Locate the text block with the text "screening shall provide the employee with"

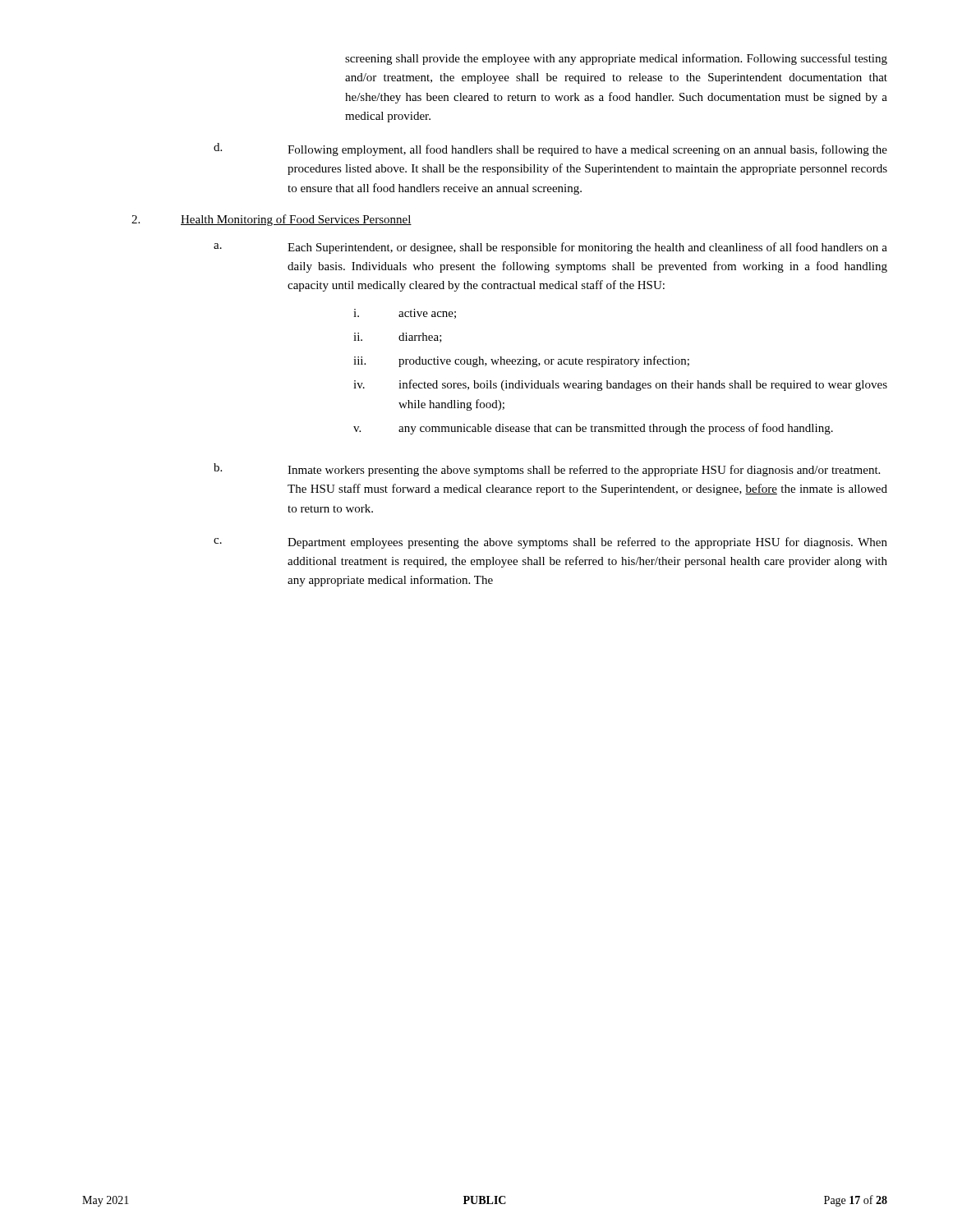616,87
